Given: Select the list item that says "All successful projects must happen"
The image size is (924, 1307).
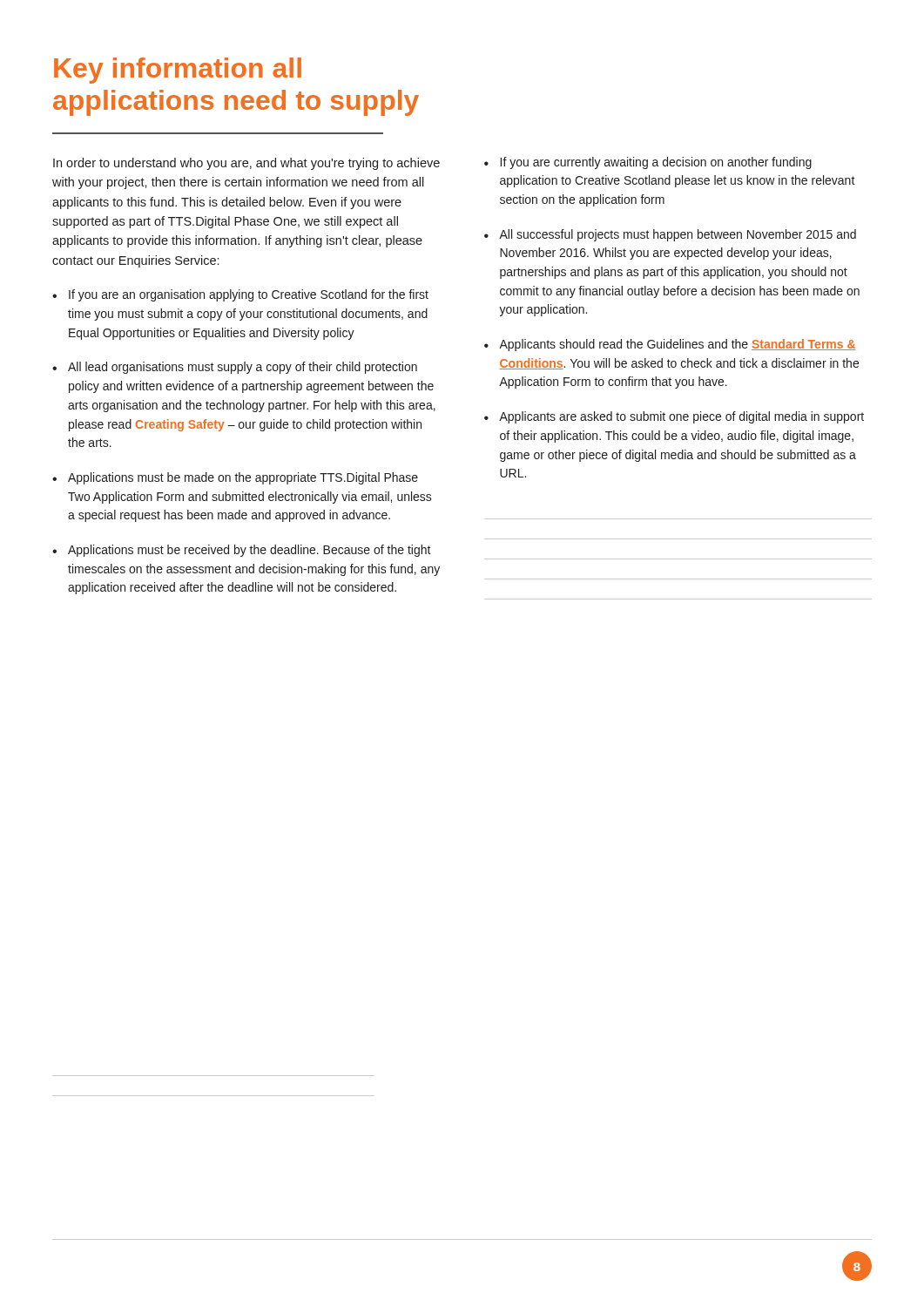Looking at the screenshot, I should point(680,272).
